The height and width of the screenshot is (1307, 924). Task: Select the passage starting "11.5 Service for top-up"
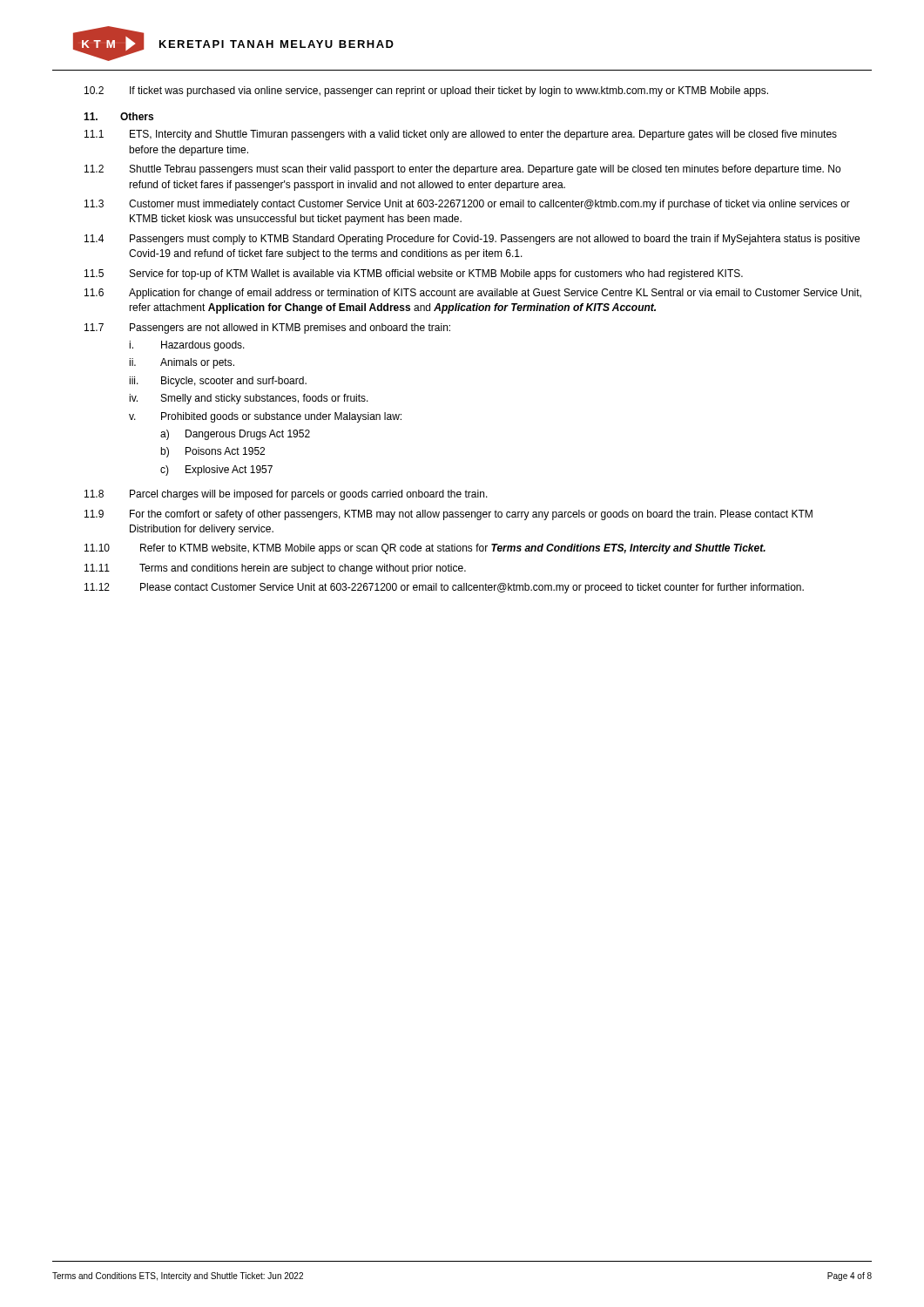coord(473,274)
